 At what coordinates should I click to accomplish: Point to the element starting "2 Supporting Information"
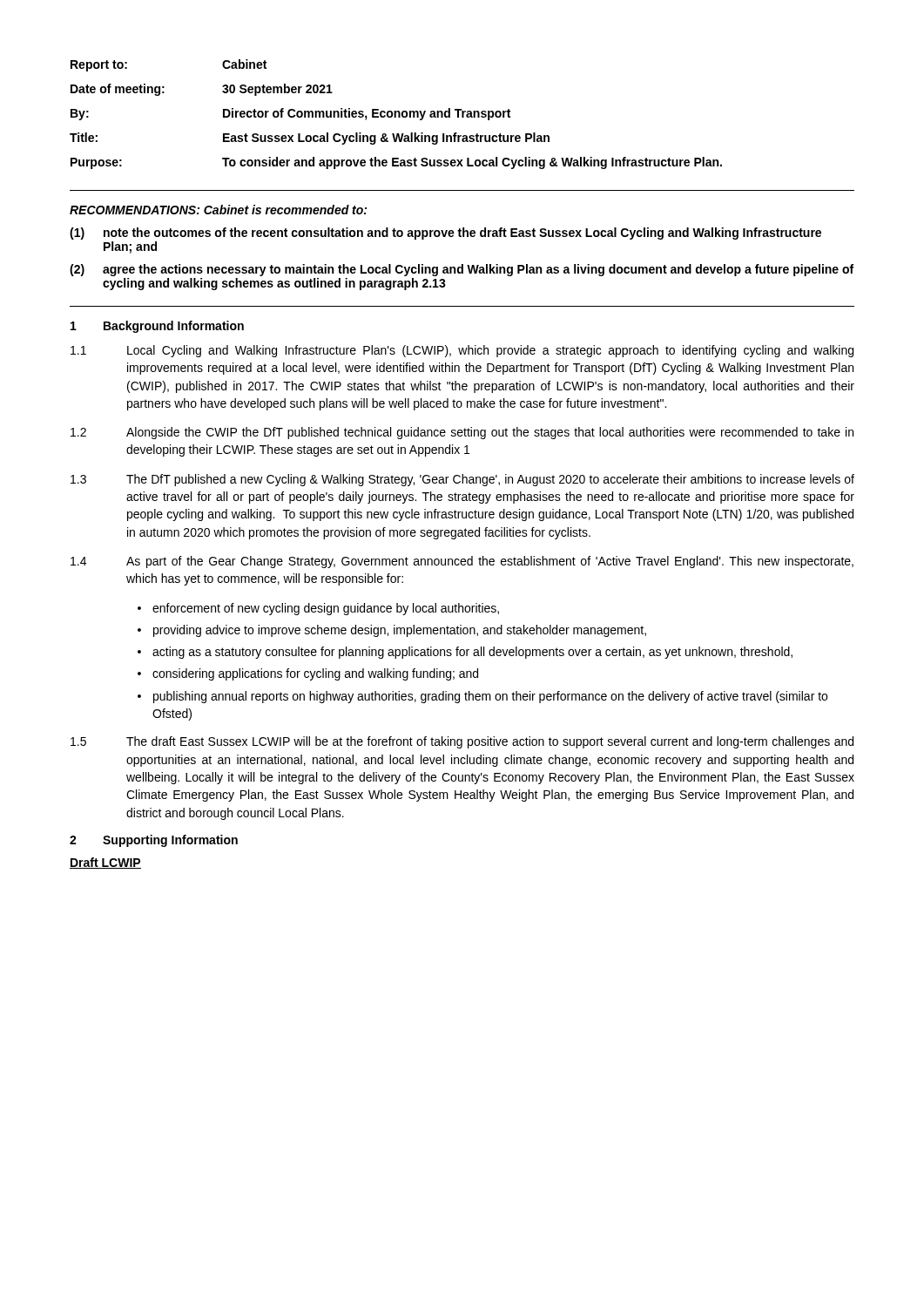154,840
